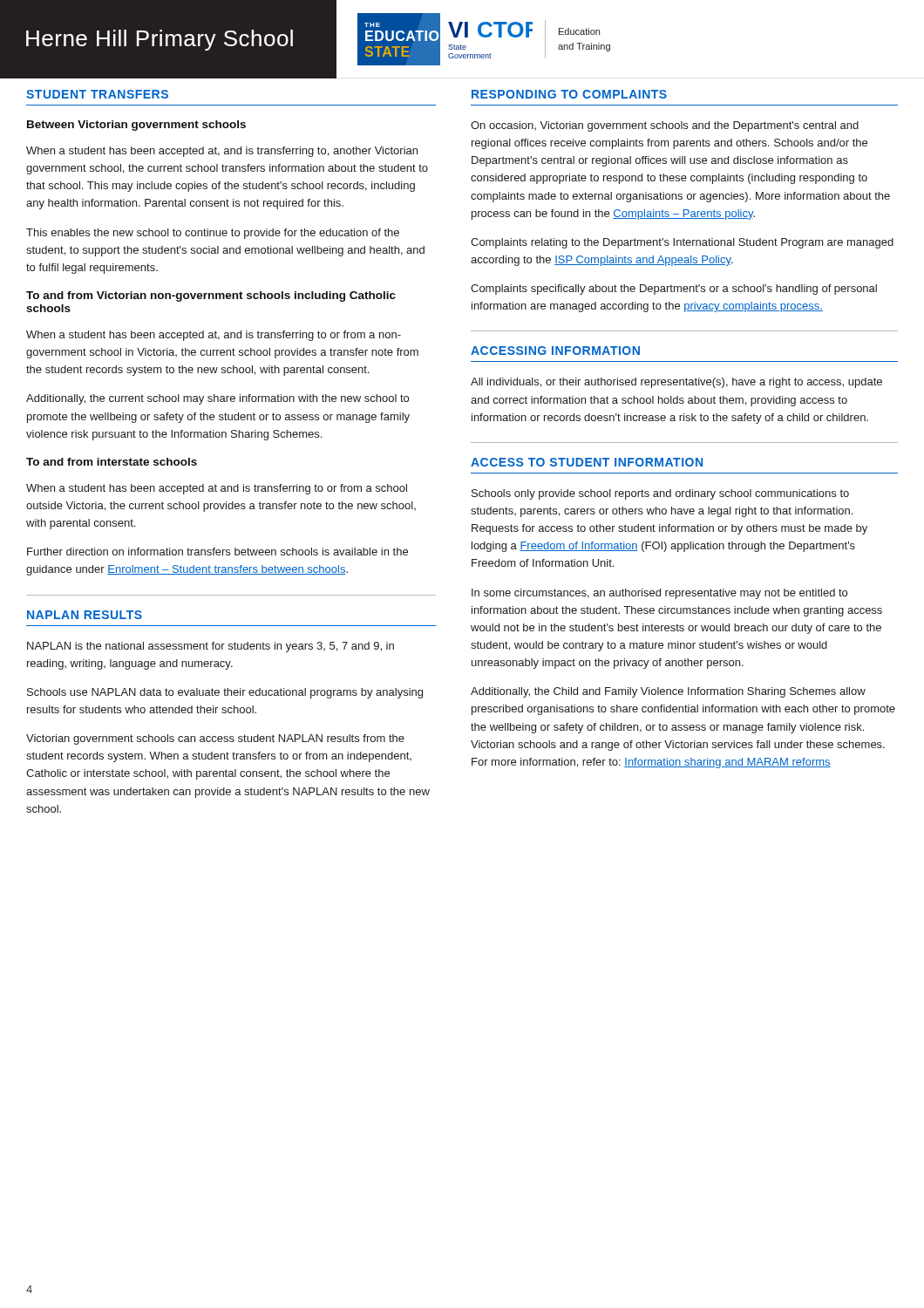The height and width of the screenshot is (1308, 924).
Task: Find the text block that says "Schools use NAPLAN data to evaluate their"
Action: (231, 701)
